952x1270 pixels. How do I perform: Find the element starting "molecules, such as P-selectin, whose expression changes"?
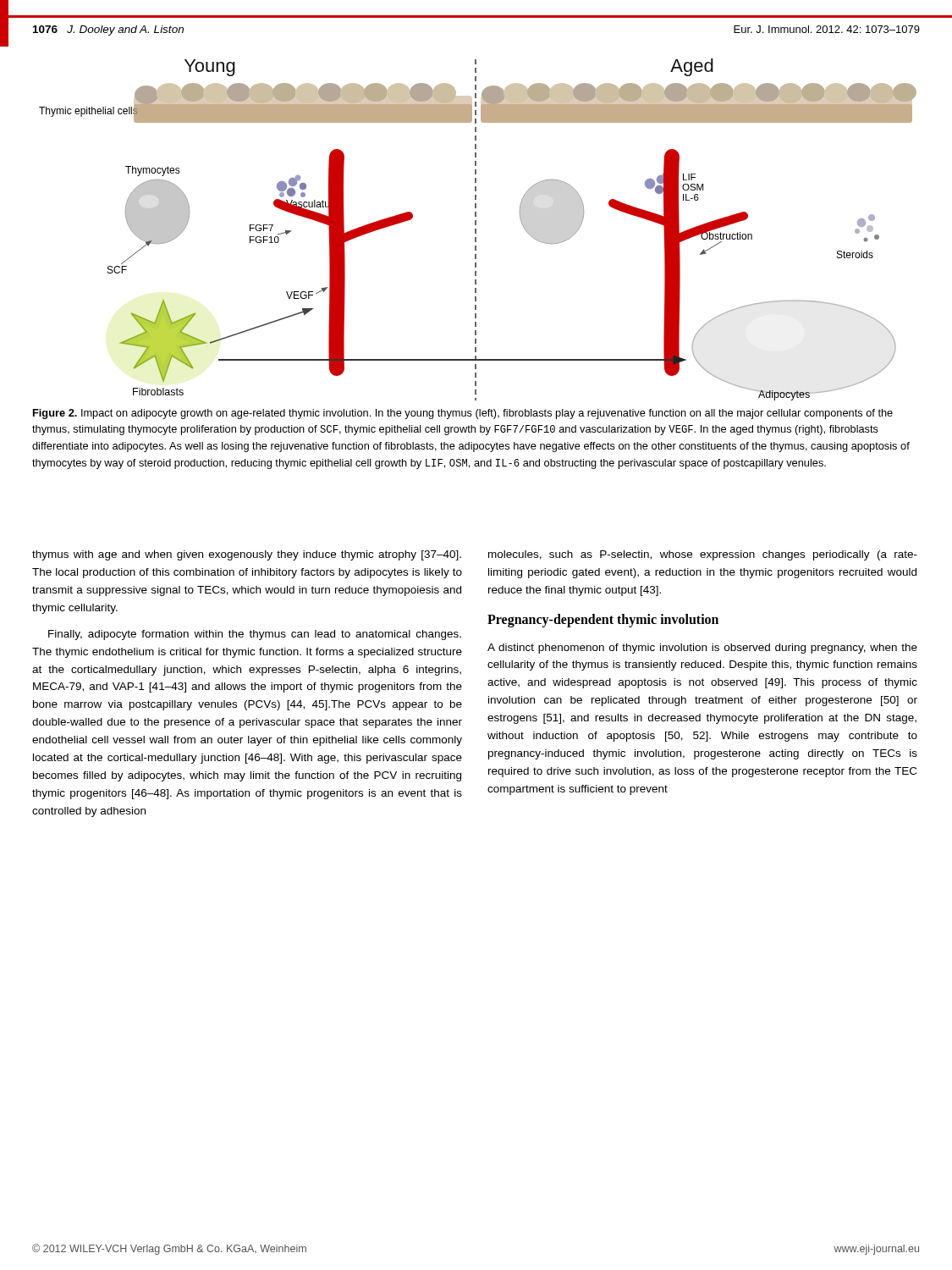pyautogui.click(x=702, y=573)
